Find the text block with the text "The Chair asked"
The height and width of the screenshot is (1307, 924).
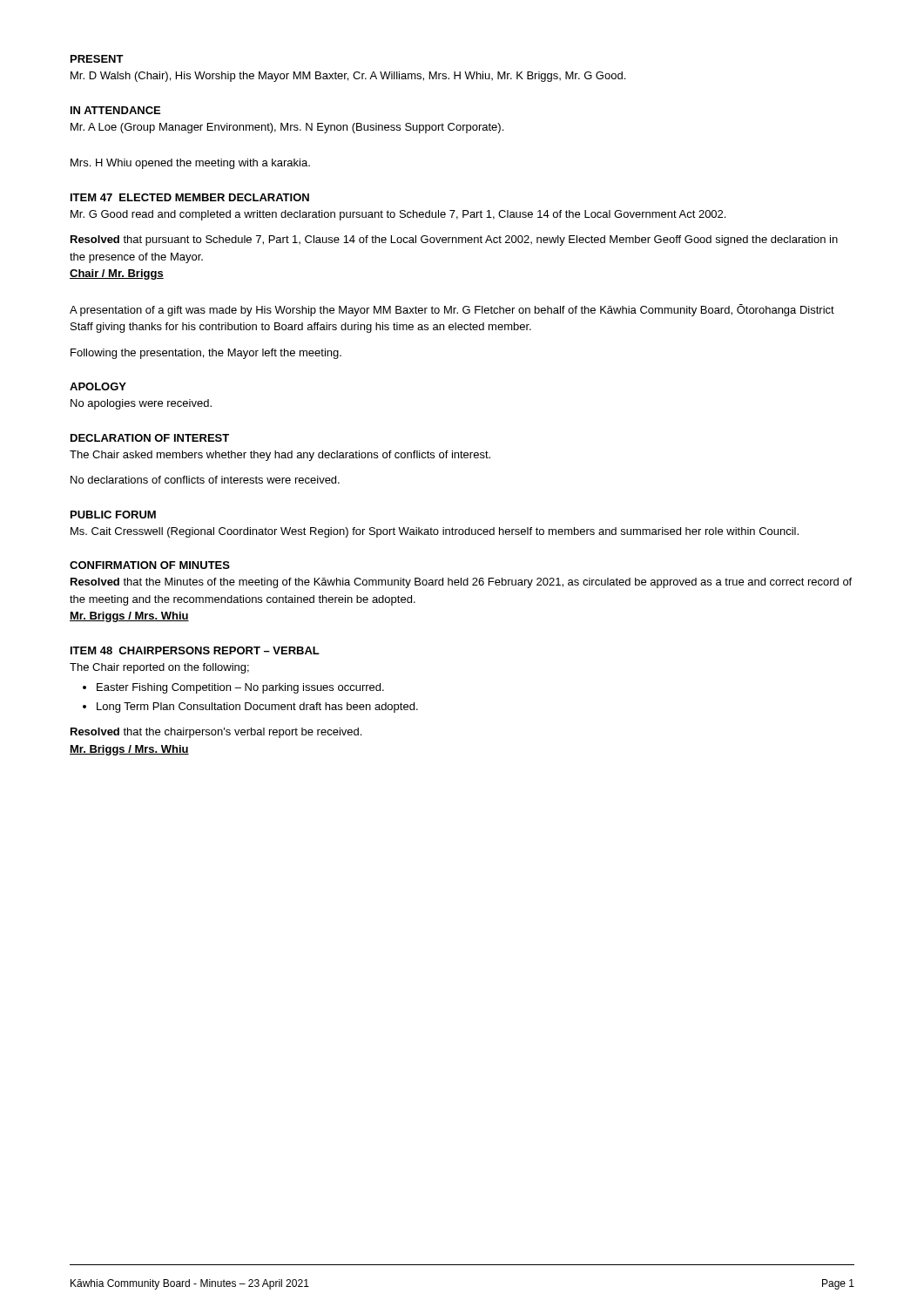point(280,454)
